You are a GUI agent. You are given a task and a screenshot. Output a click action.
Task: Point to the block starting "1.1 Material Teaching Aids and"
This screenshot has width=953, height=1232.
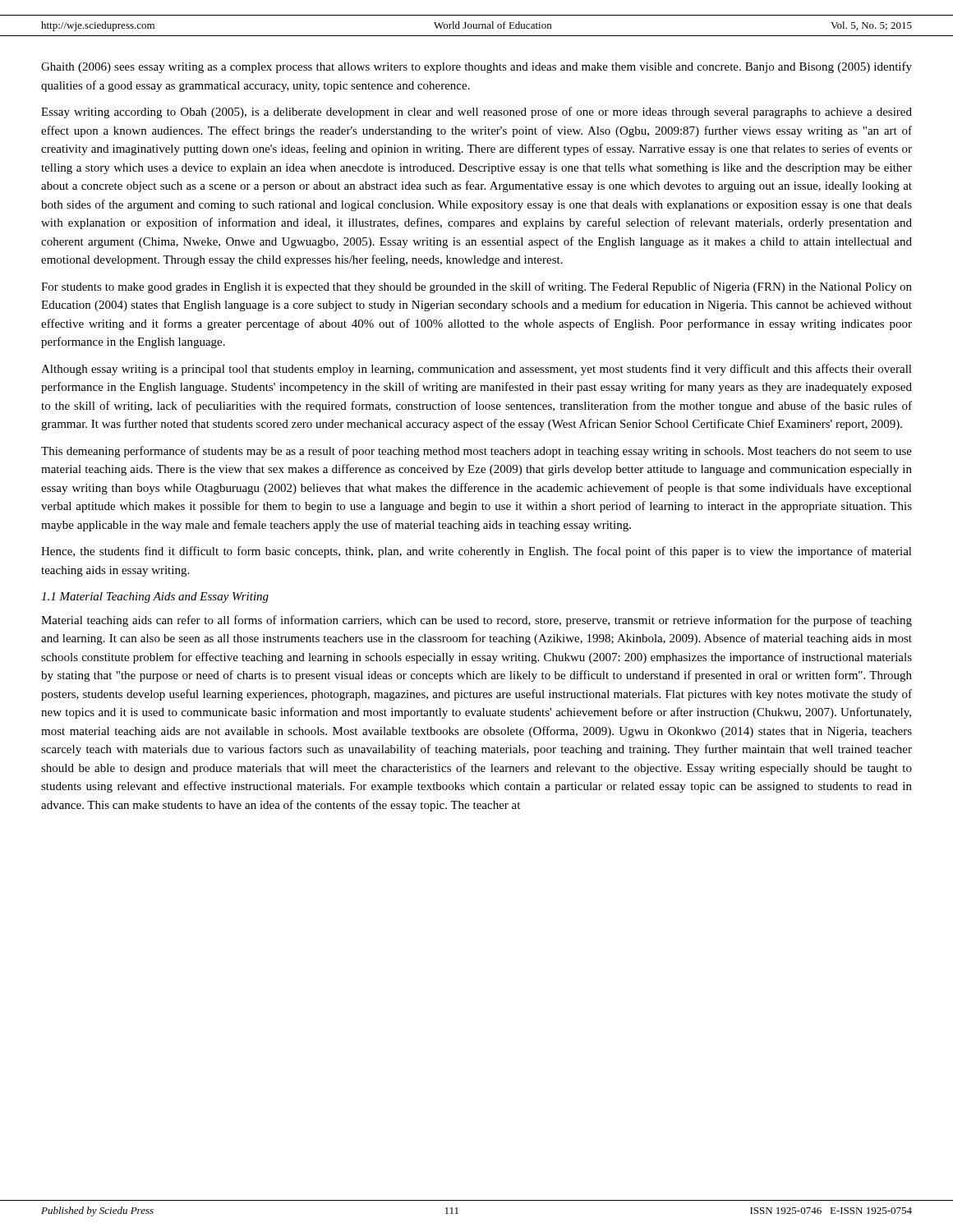155,598
